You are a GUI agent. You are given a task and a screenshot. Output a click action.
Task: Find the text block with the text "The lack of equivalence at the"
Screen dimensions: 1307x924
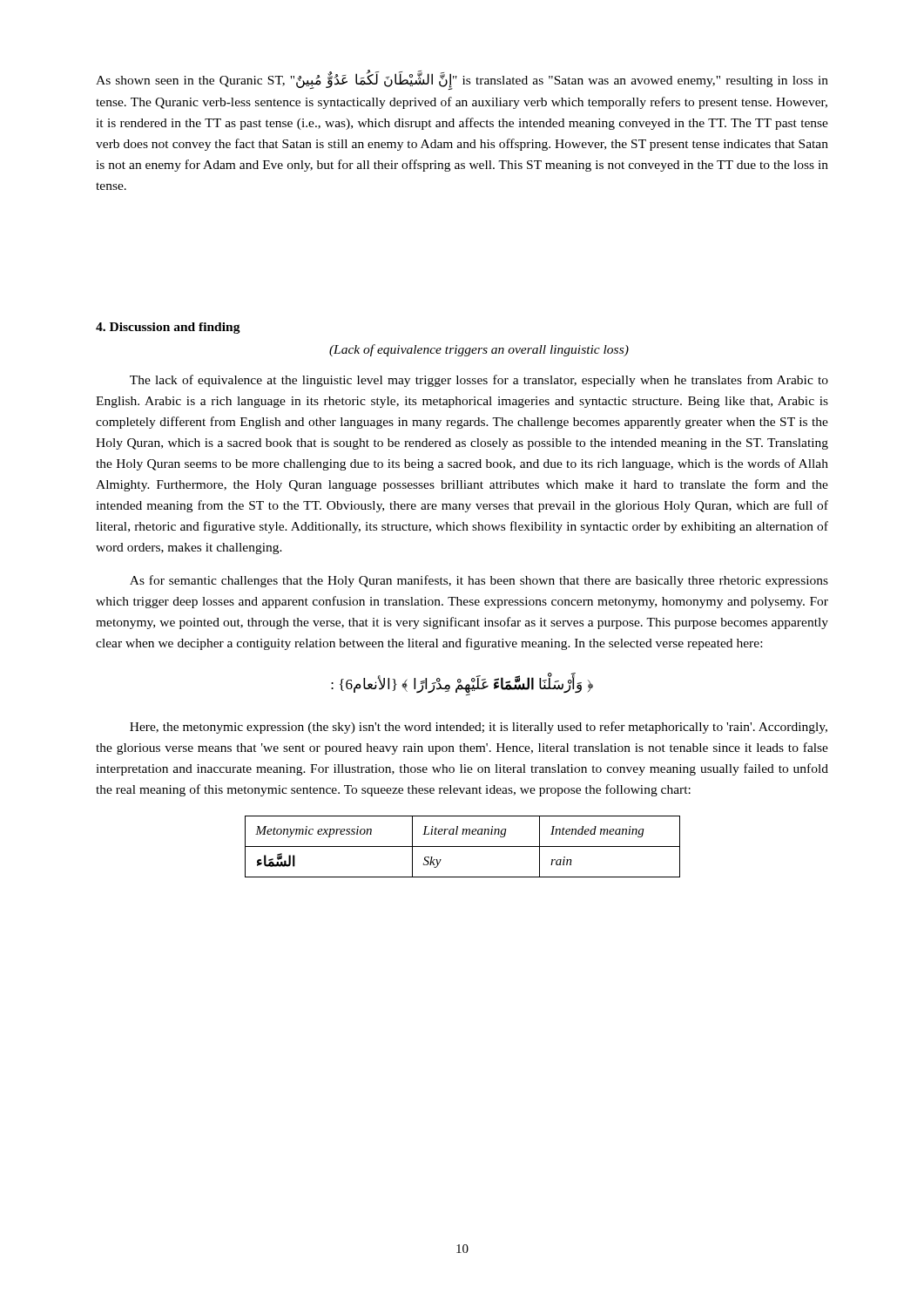coord(462,512)
